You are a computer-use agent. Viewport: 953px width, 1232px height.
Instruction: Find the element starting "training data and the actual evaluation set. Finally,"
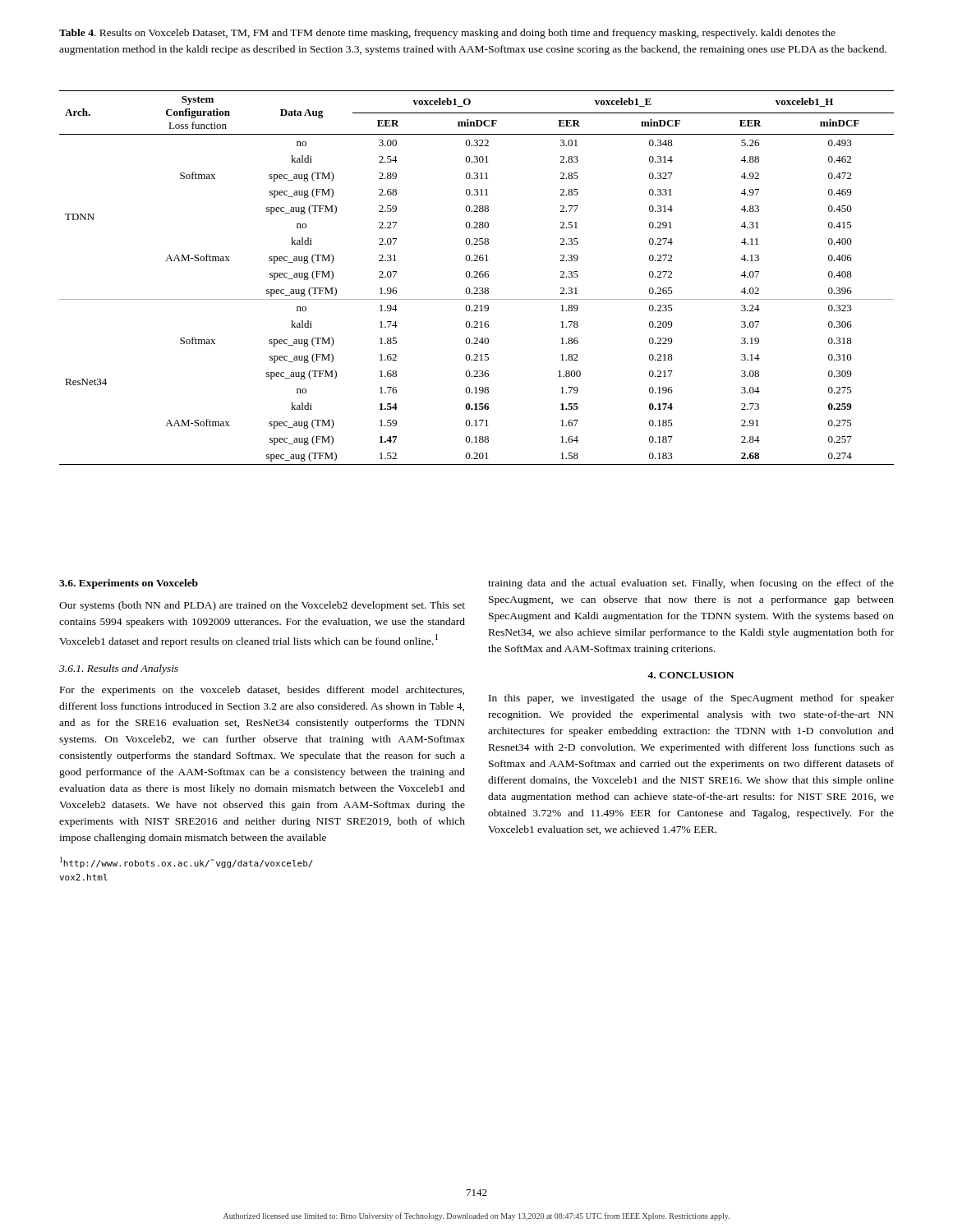pyautogui.click(x=691, y=616)
